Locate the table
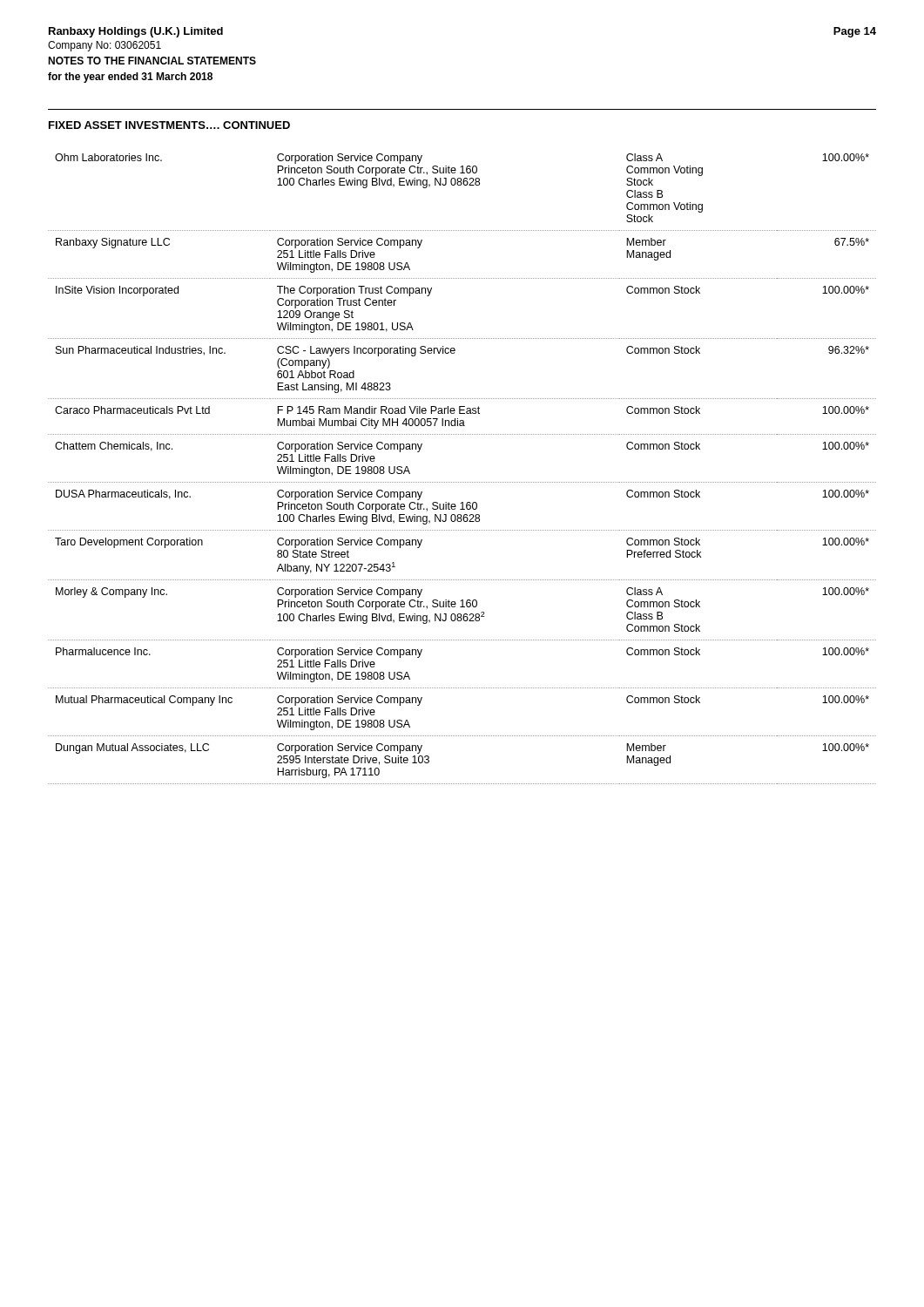 coord(462,465)
